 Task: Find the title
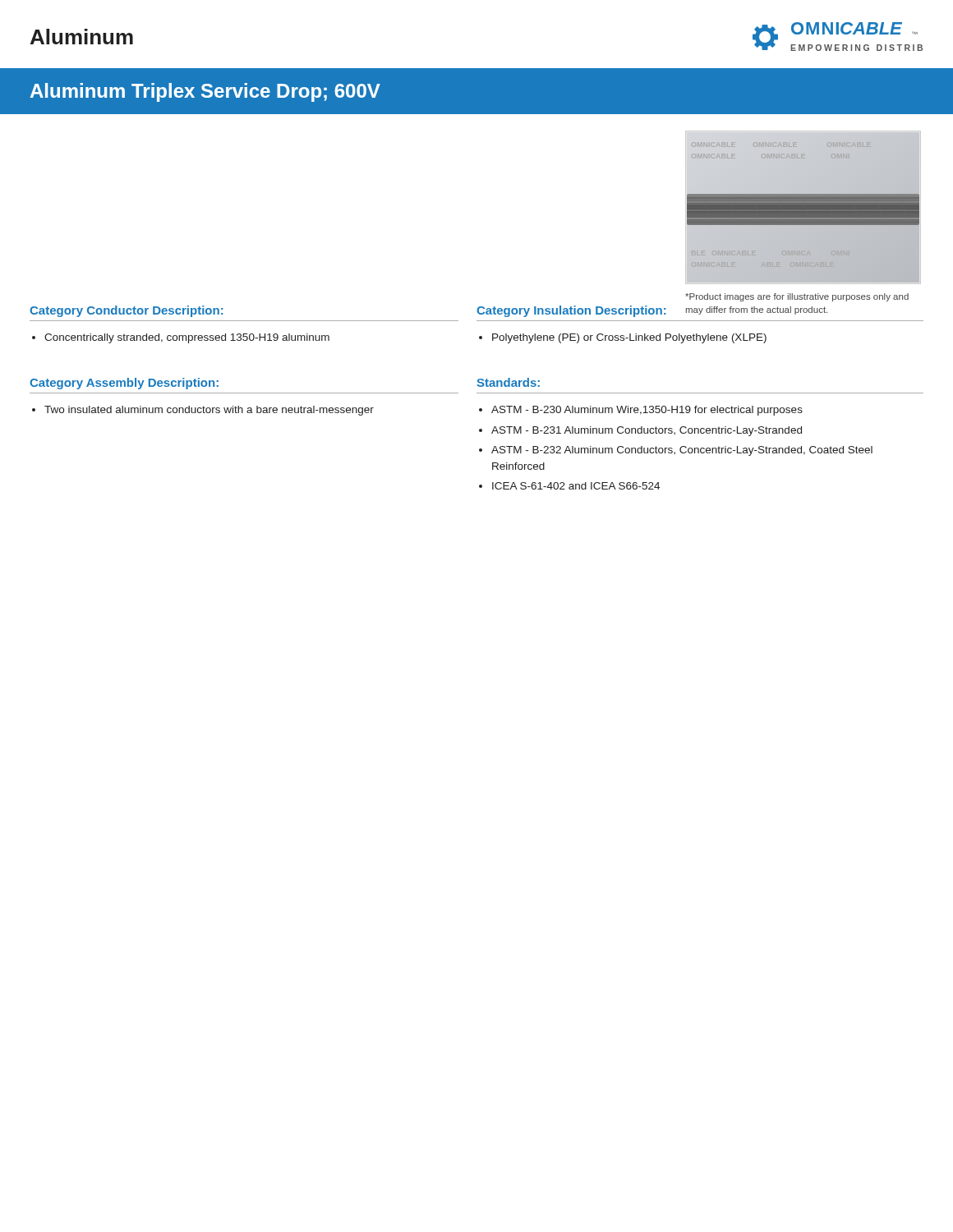pyautogui.click(x=82, y=37)
